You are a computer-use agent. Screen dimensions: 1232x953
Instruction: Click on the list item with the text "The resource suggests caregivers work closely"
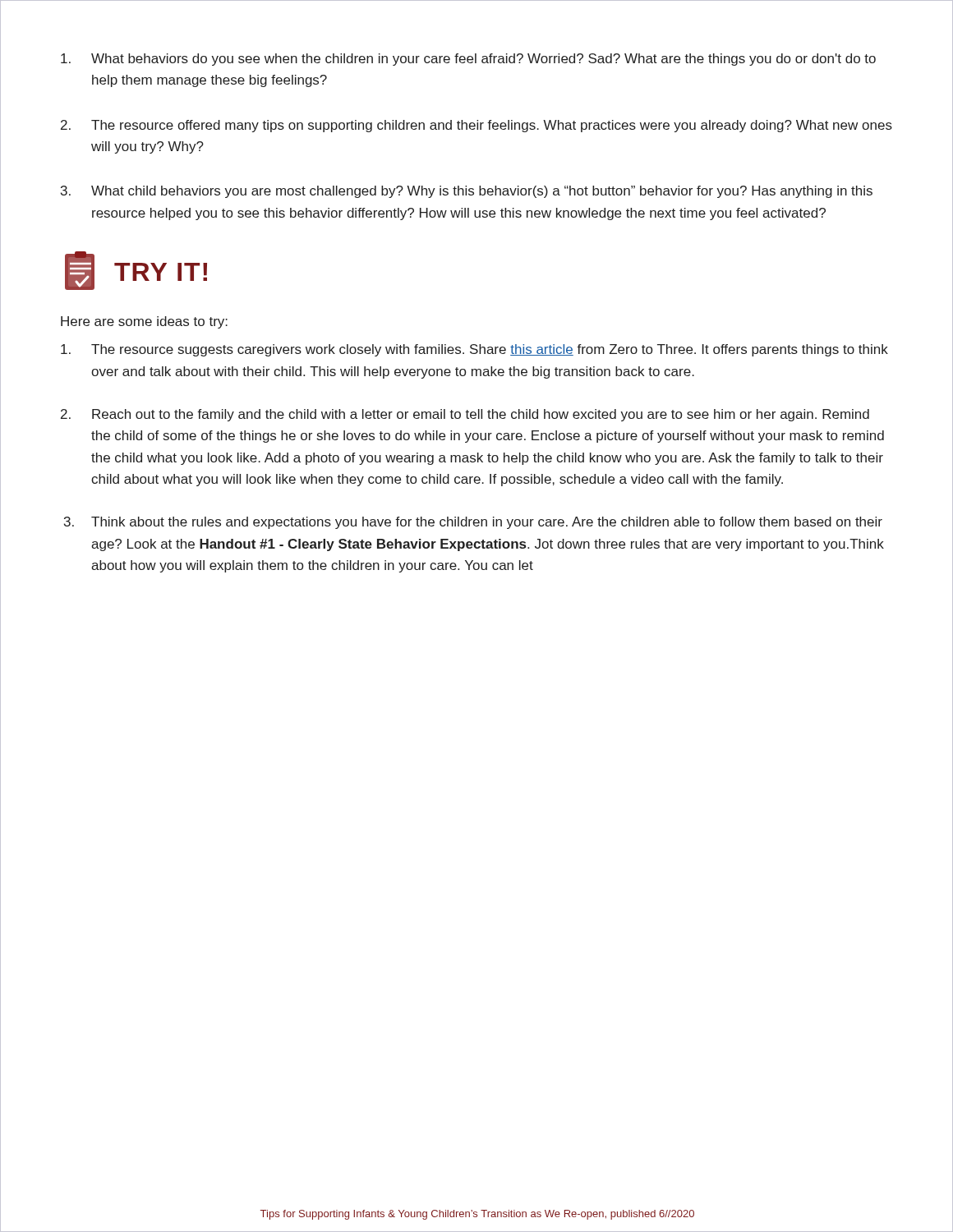[x=476, y=361]
